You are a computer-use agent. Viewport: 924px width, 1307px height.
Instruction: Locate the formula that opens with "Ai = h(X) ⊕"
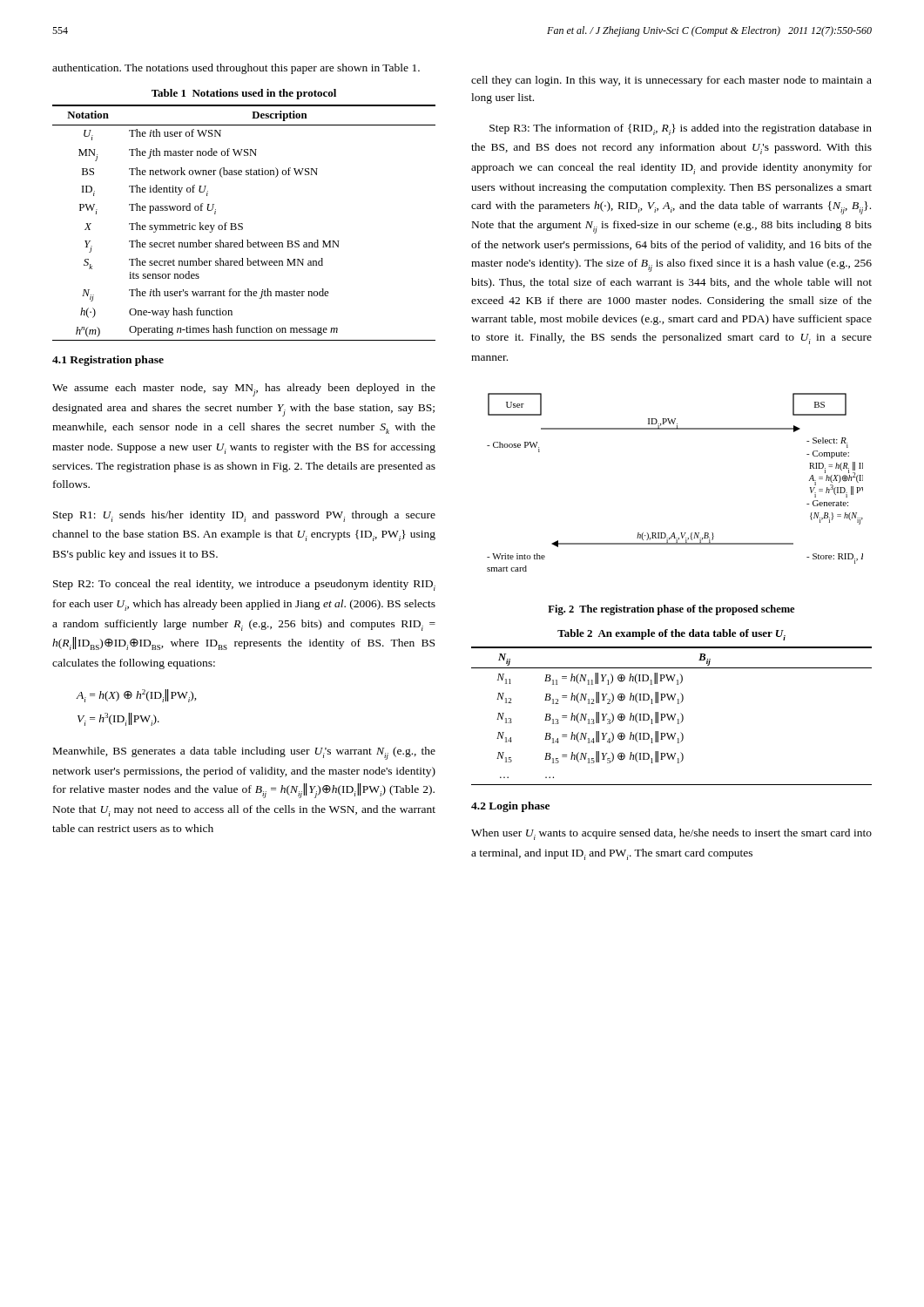click(x=137, y=707)
